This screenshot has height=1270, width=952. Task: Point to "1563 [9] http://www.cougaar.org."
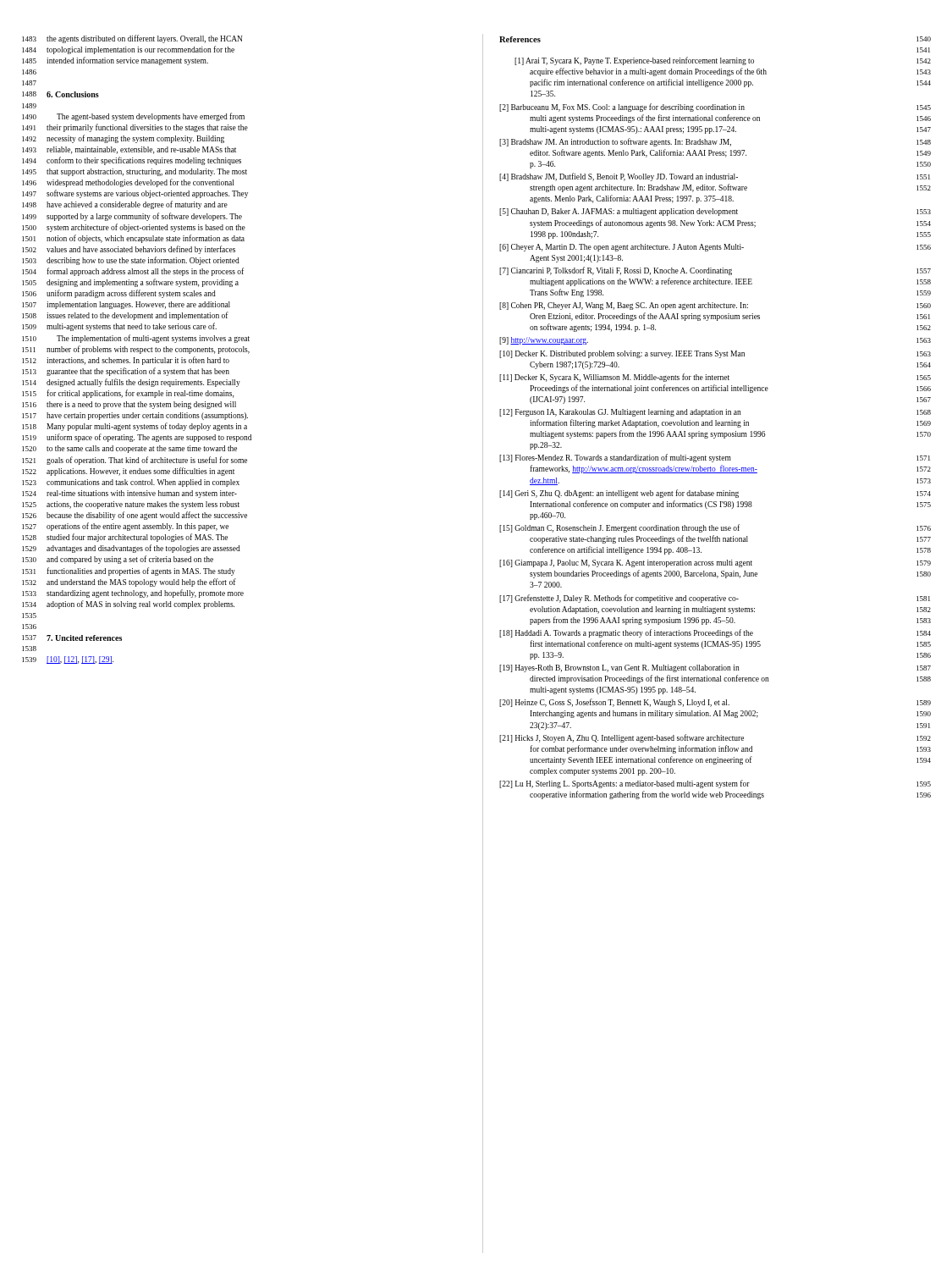pyautogui.click(x=702, y=341)
